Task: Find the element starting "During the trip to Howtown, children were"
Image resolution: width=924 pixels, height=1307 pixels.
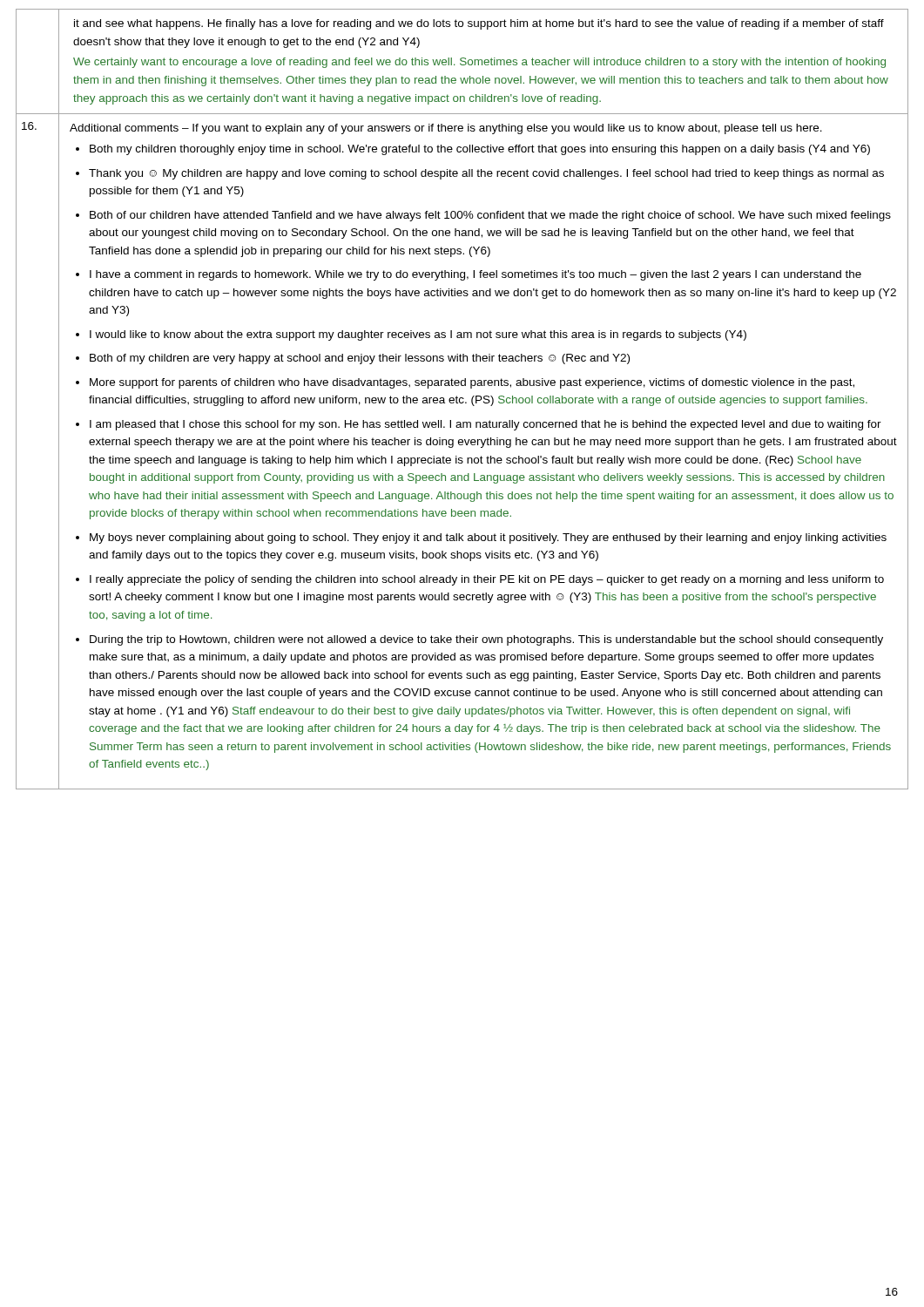Action: coord(490,701)
